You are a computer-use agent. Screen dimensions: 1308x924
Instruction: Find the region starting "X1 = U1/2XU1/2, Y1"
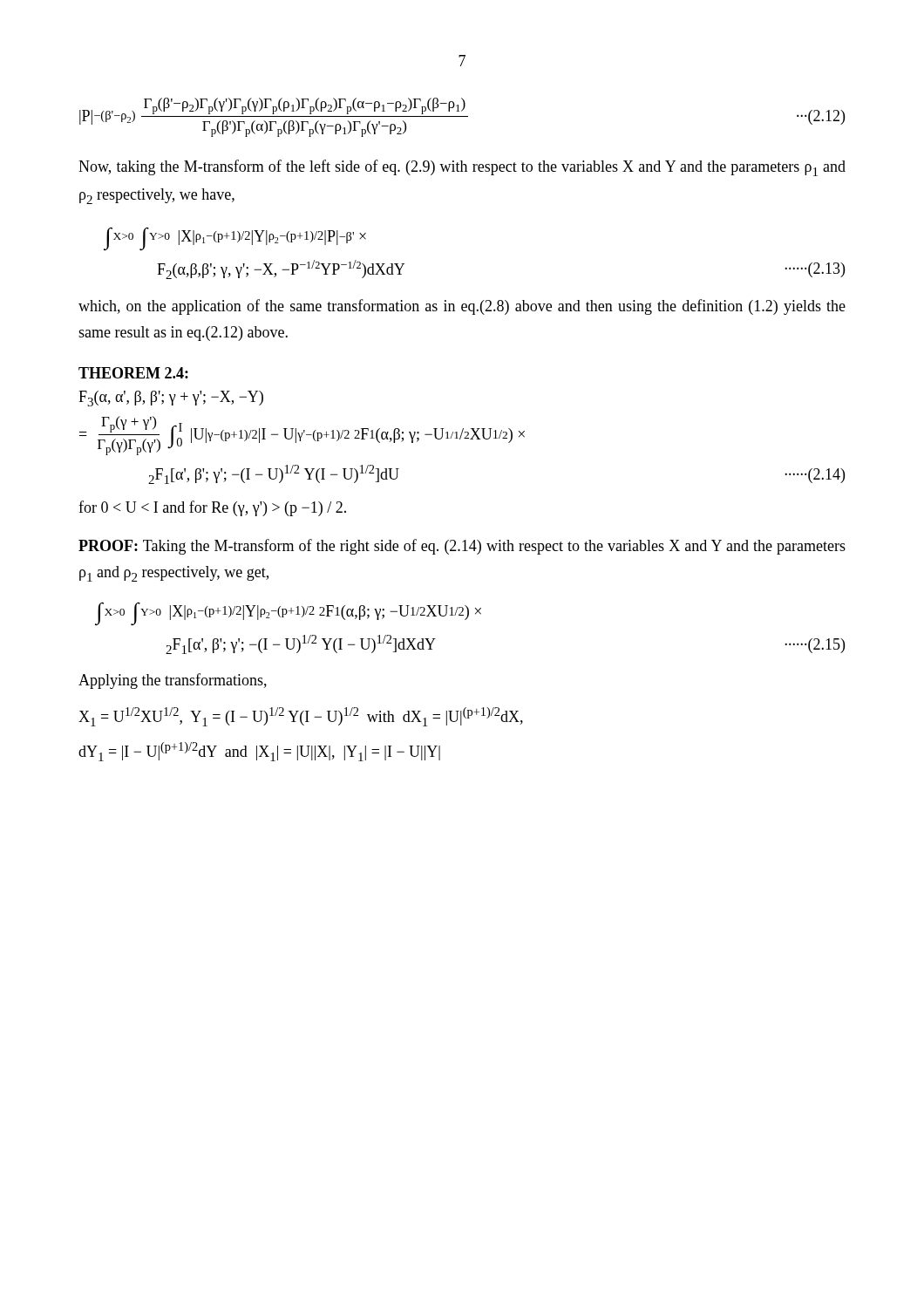click(x=462, y=735)
